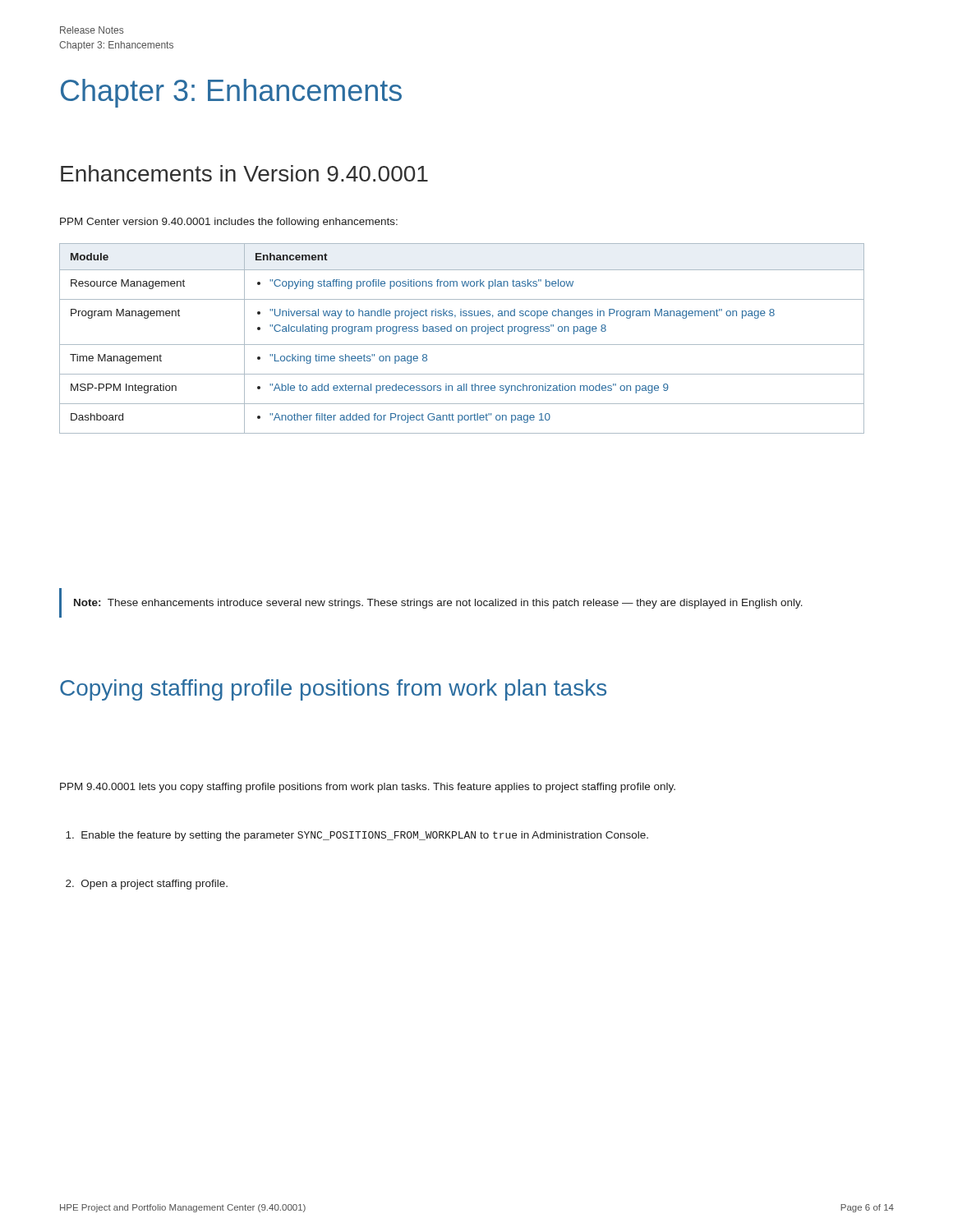Locate the text block with the text "Note: These enhancements"
The width and height of the screenshot is (953, 1232).
click(x=438, y=602)
